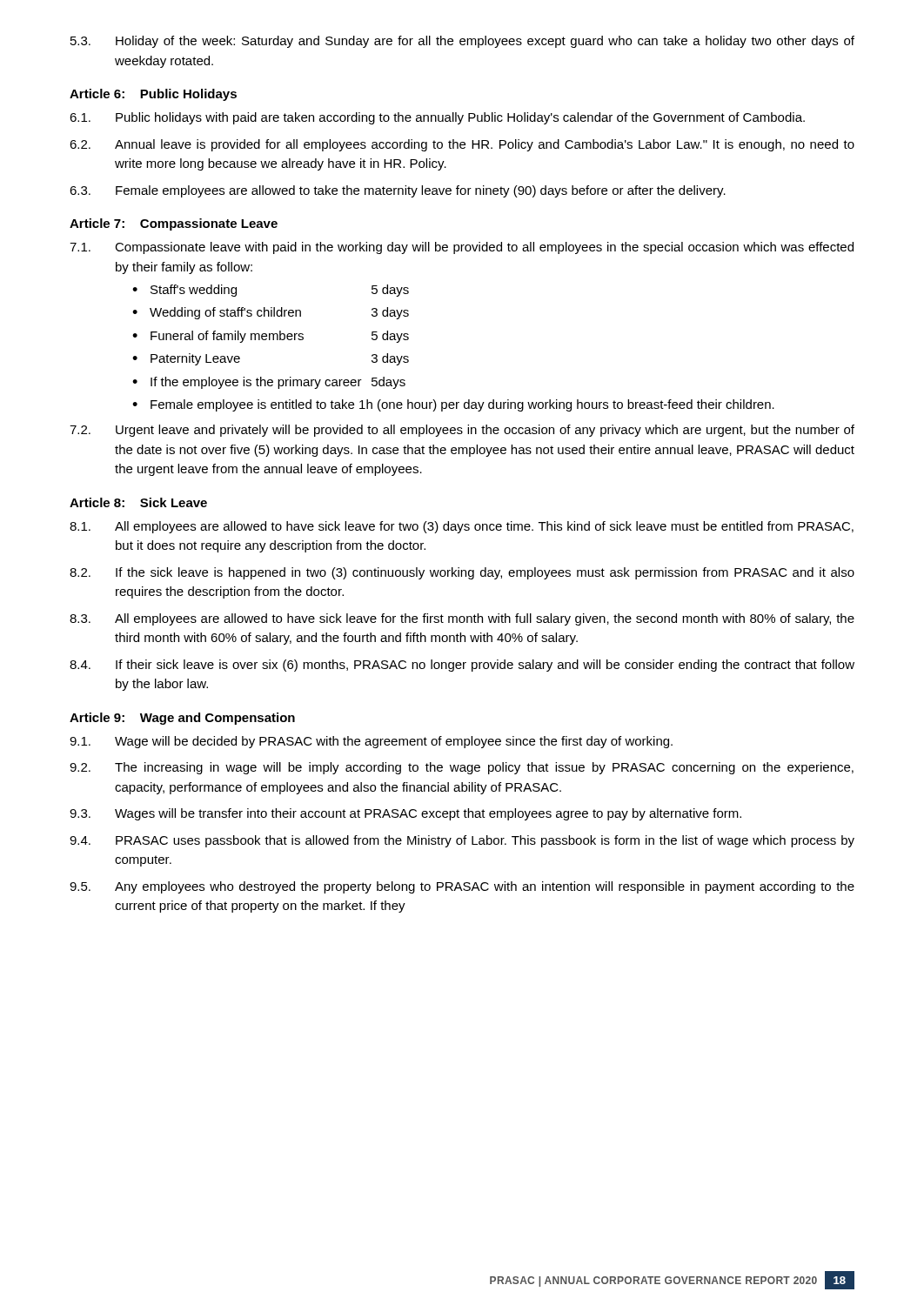Click on the block starting "Article 8: Sick Leave"

coord(139,502)
